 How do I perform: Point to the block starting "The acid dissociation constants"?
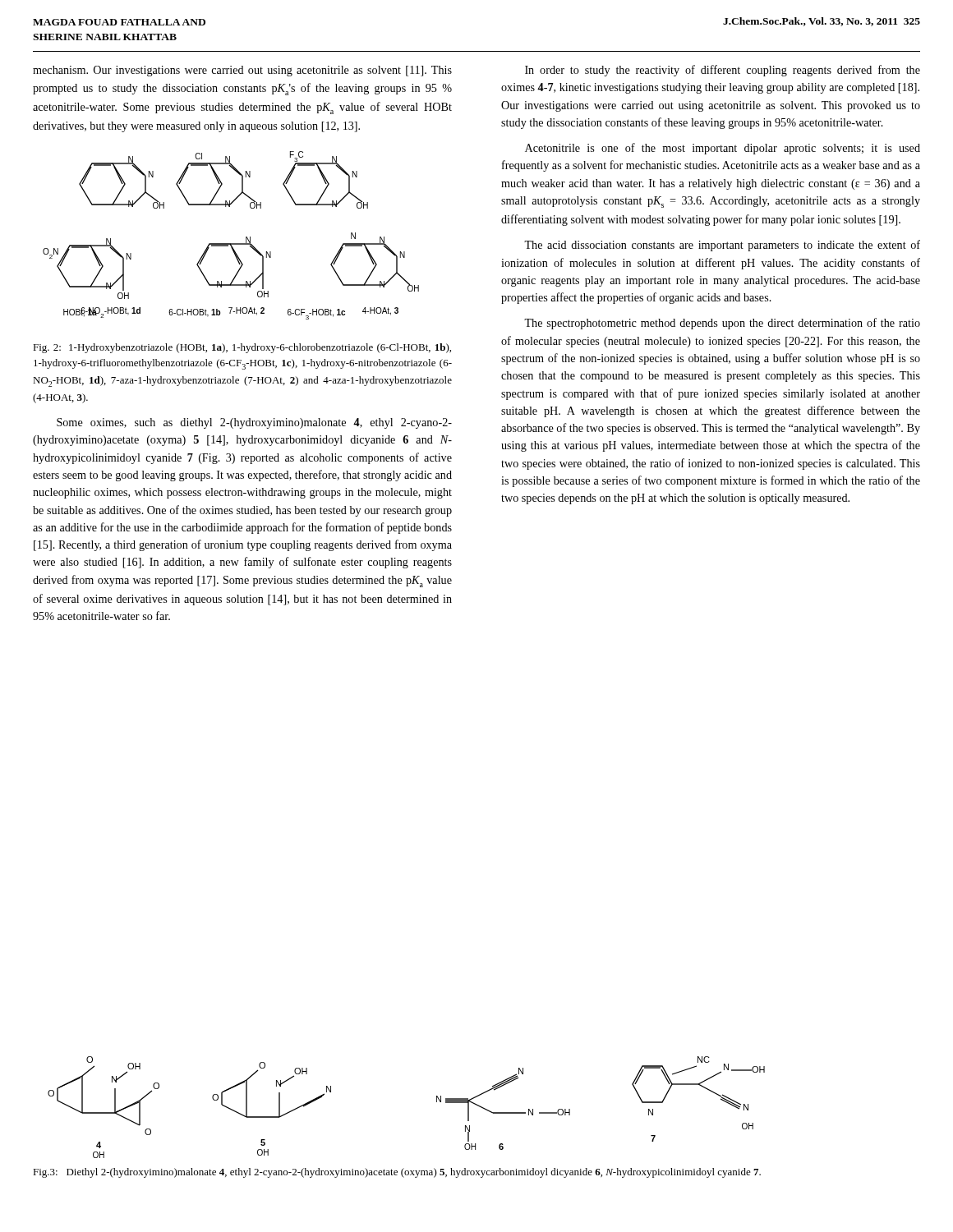pyautogui.click(x=711, y=272)
